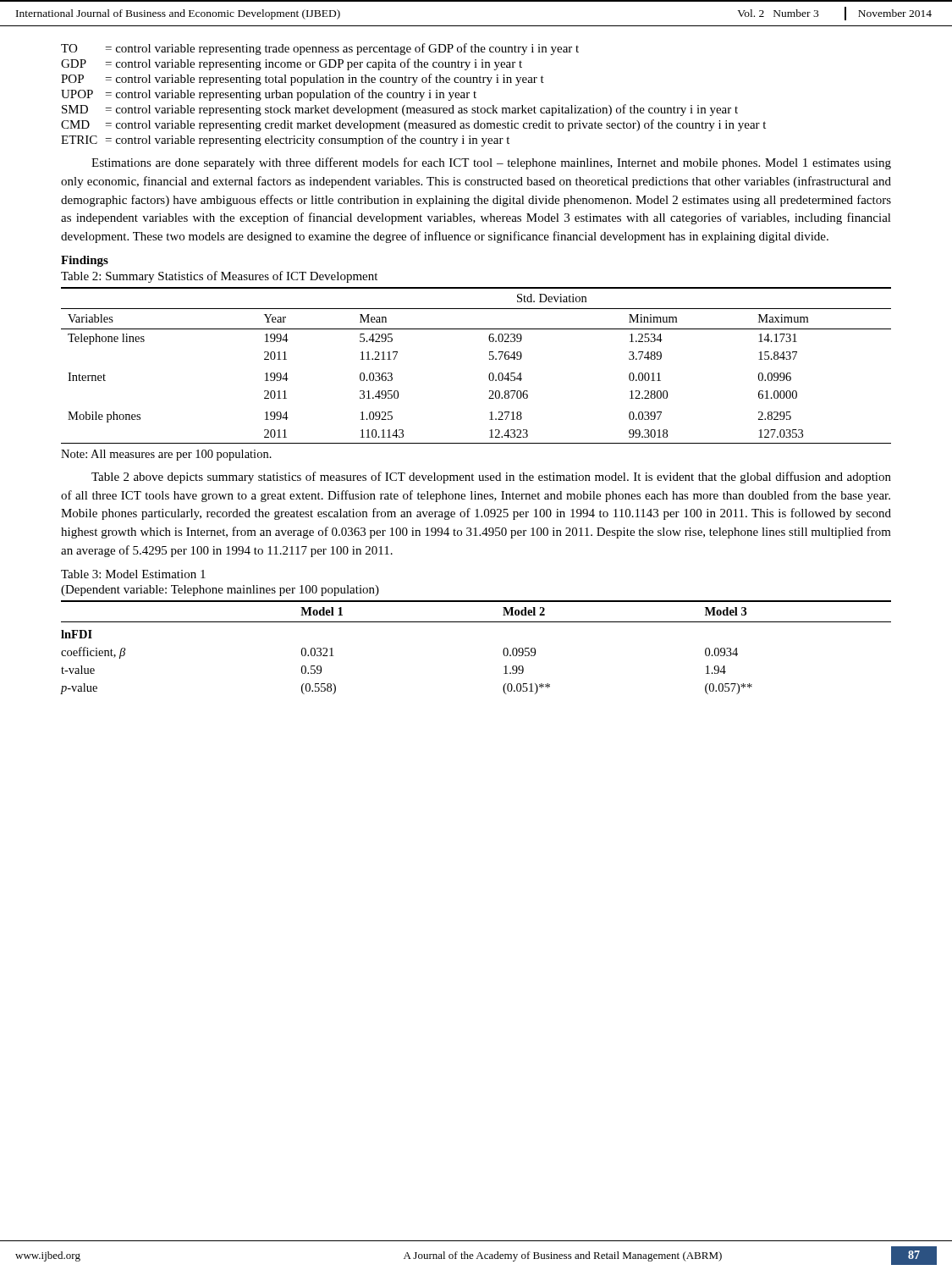The image size is (952, 1270).
Task: Click the section header
Action: [x=85, y=260]
